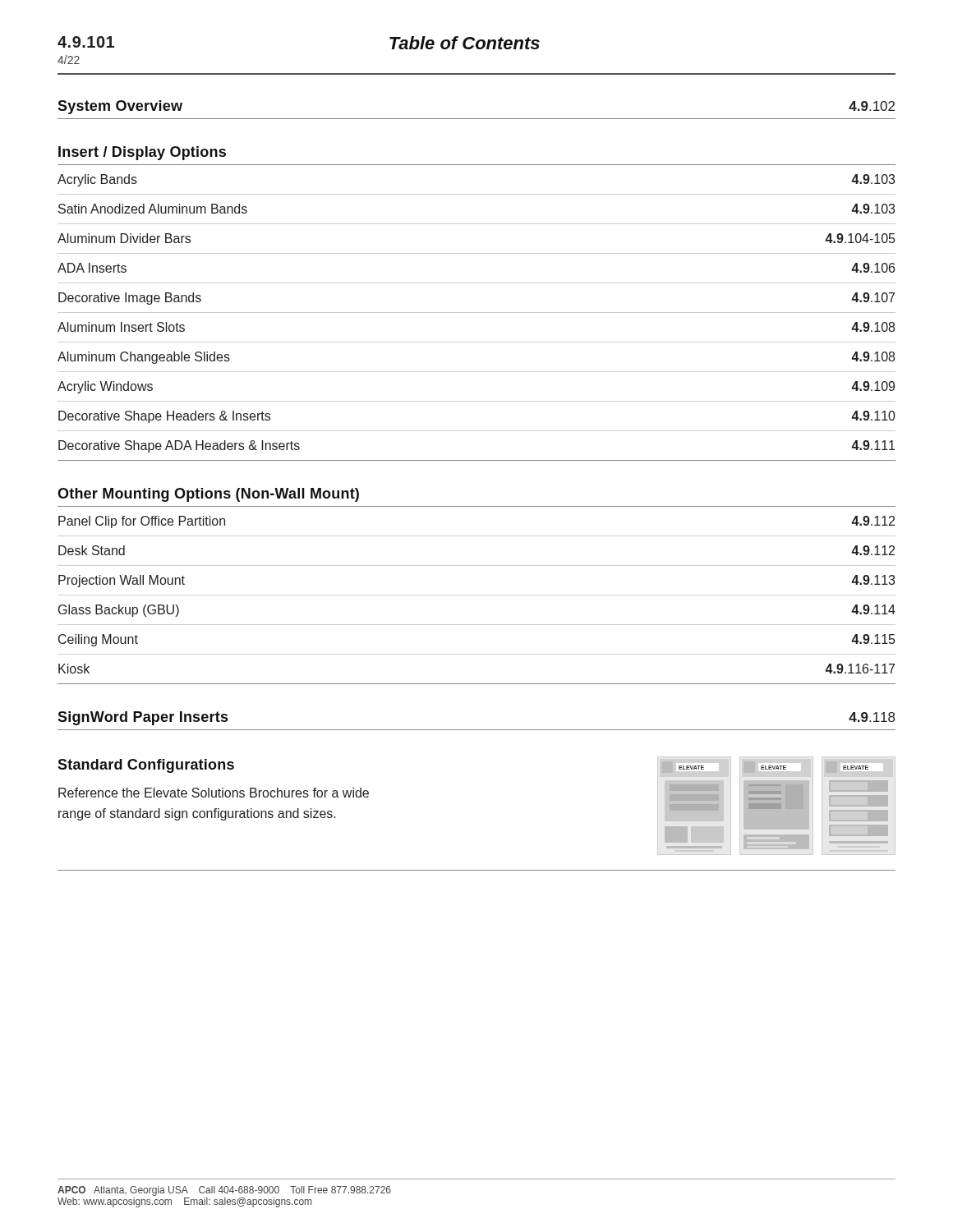Image resolution: width=953 pixels, height=1232 pixels.
Task: Click on the list item containing "Decorative Shape Headers & Inserts 4.9.110"
Action: (x=158, y=417)
